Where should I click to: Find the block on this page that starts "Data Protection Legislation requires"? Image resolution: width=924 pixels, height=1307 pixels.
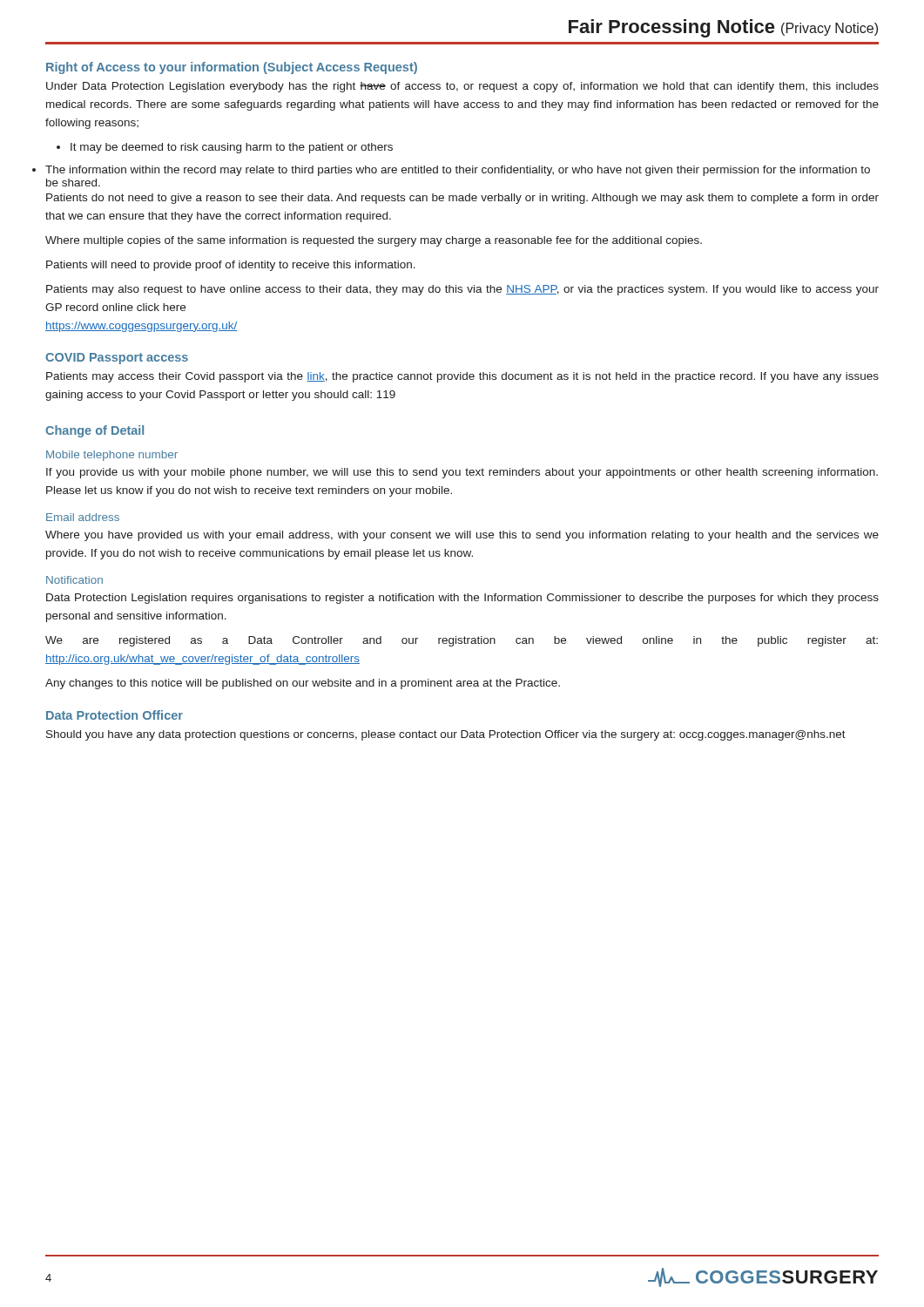point(462,607)
